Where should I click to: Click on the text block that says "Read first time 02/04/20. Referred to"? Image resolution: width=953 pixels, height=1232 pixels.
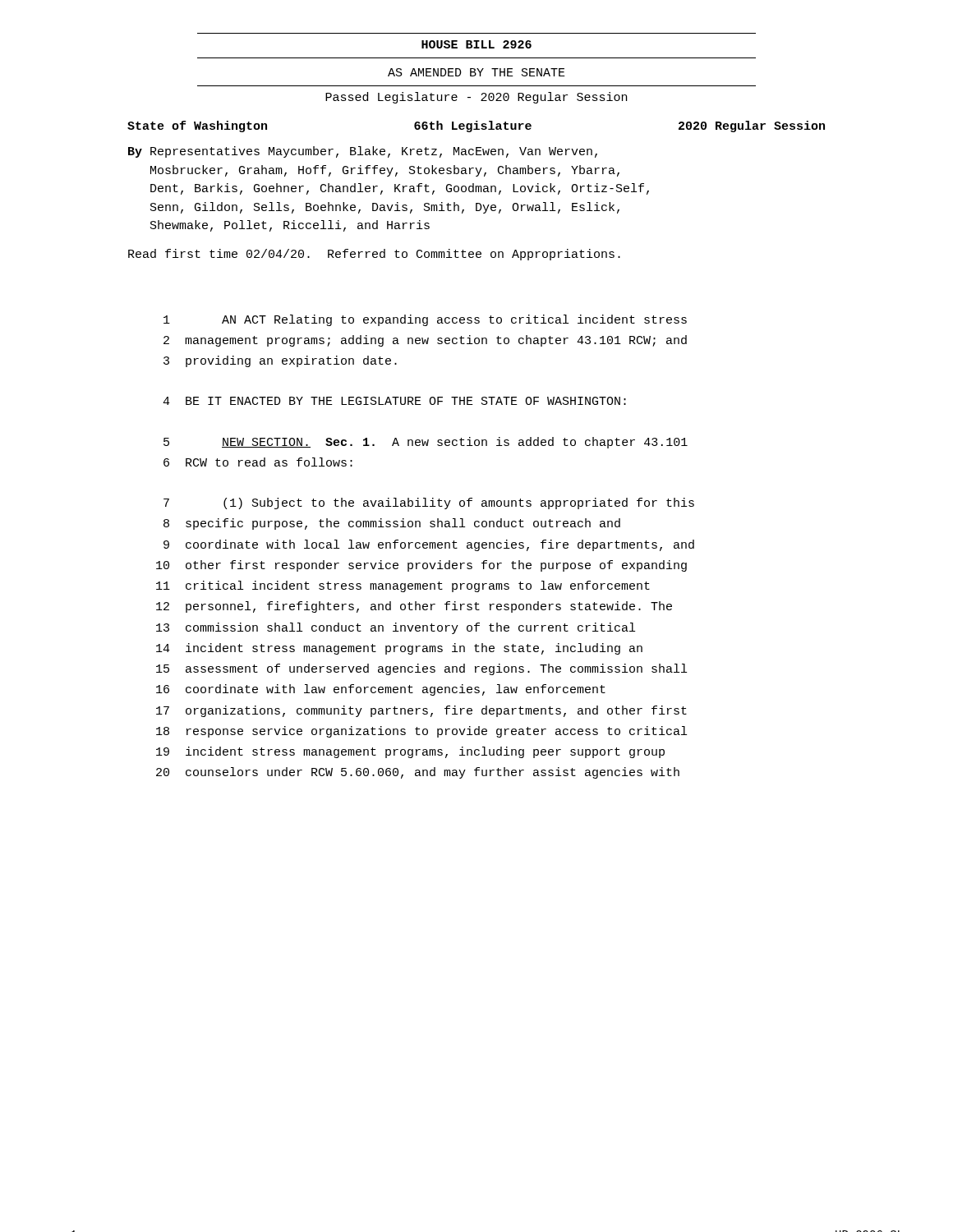(x=375, y=255)
